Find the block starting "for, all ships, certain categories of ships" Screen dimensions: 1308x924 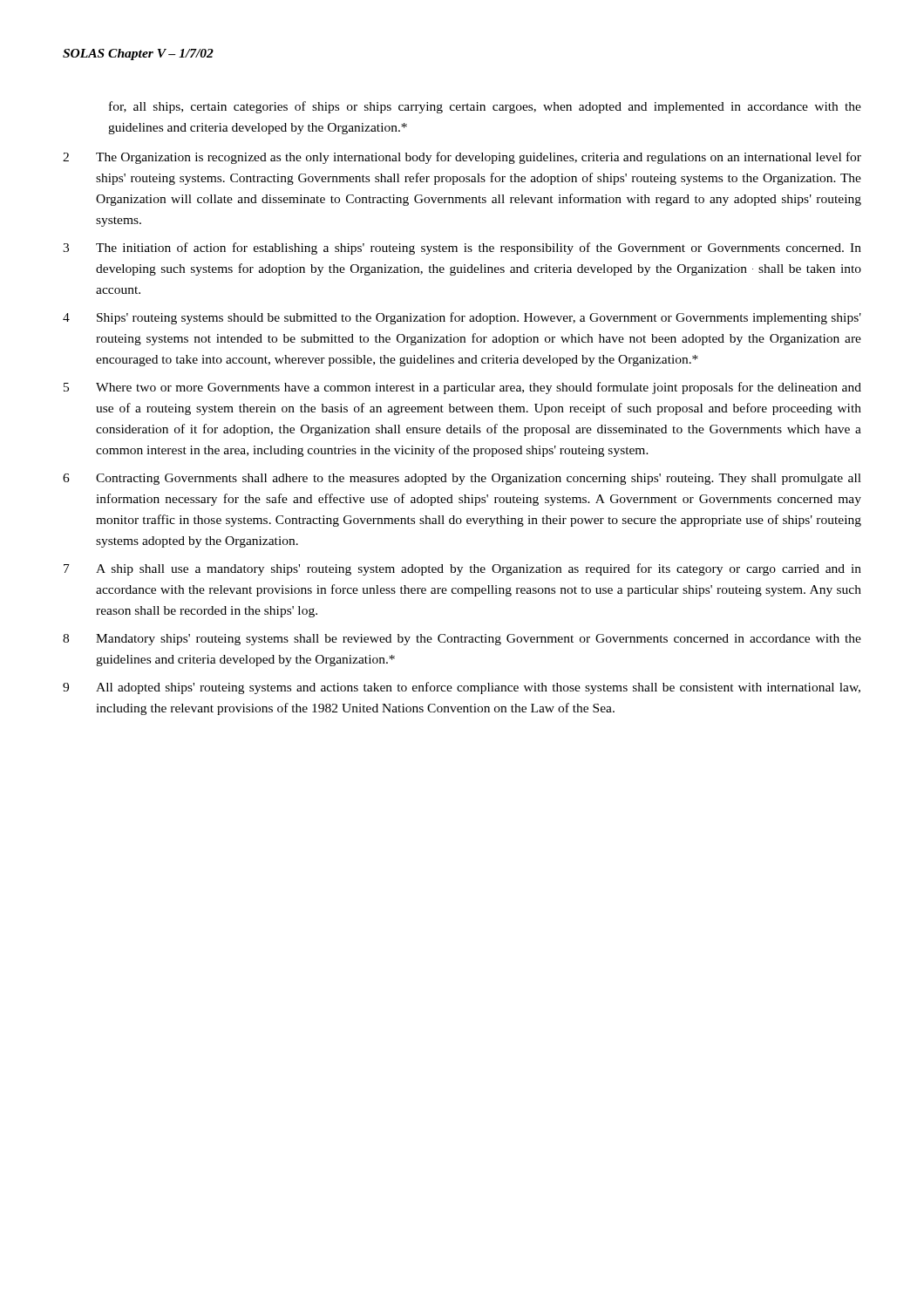coord(485,116)
